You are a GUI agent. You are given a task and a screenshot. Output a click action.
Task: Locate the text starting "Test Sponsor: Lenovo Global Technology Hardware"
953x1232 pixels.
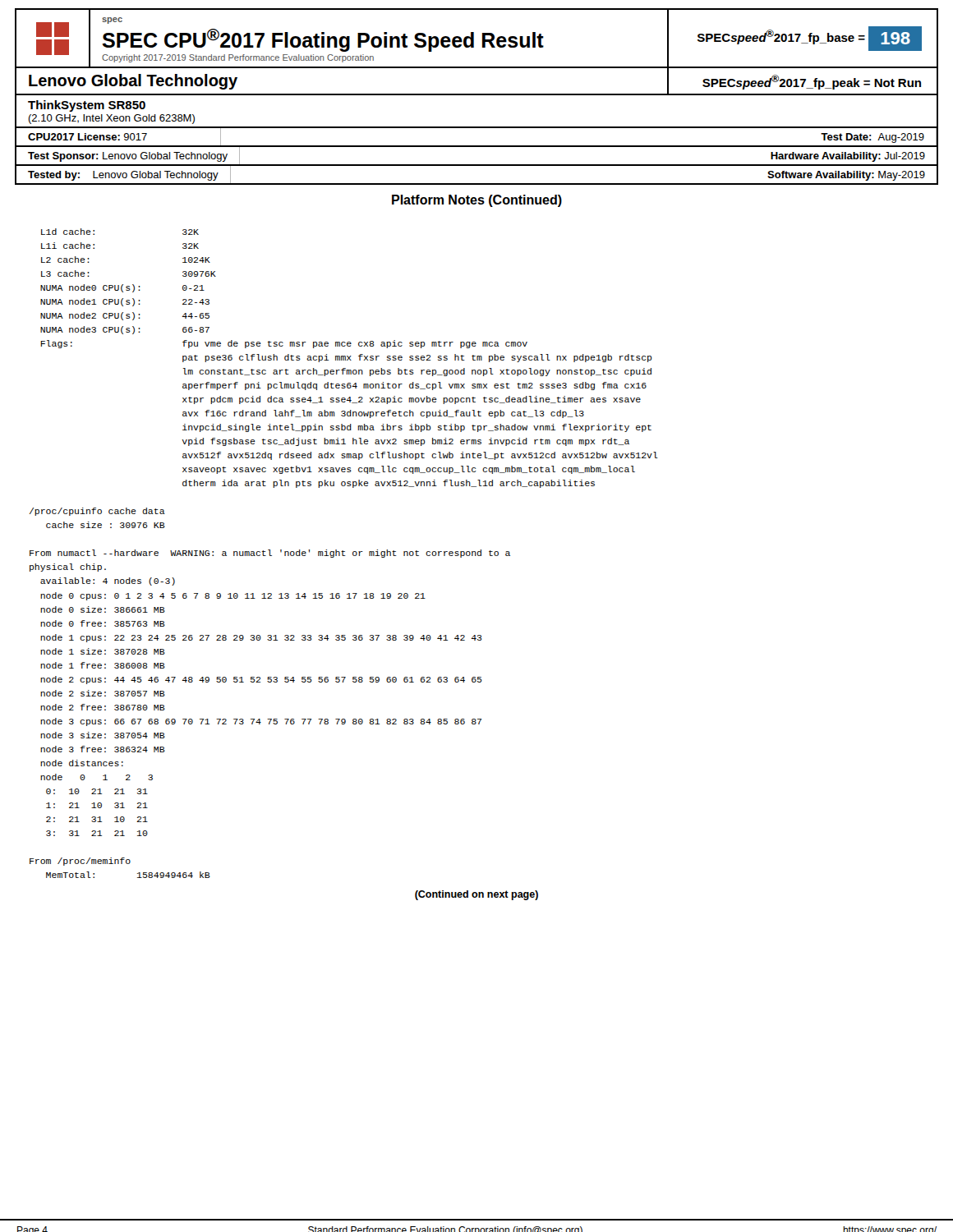[x=476, y=156]
